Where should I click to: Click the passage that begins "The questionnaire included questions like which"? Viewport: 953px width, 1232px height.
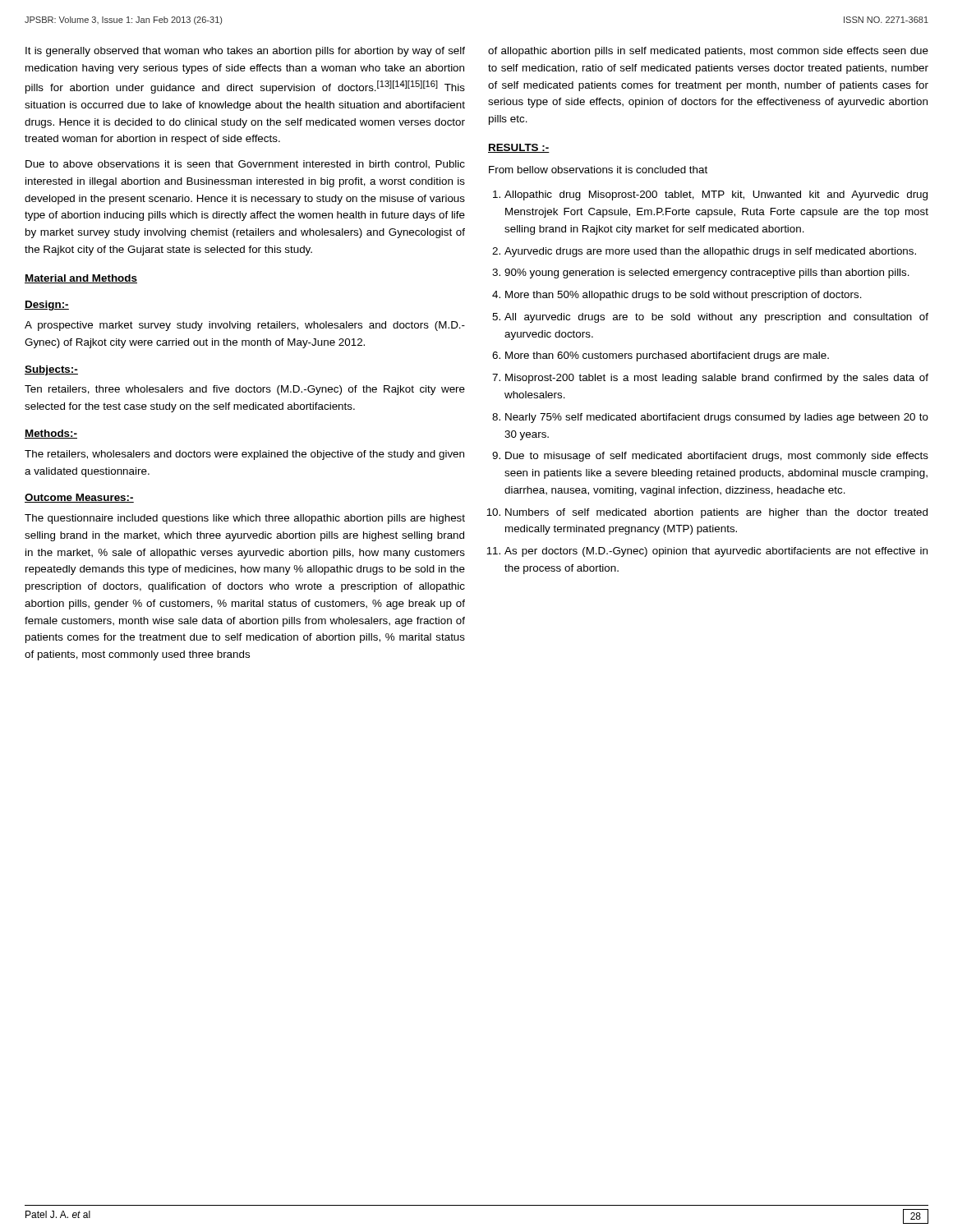click(x=245, y=587)
